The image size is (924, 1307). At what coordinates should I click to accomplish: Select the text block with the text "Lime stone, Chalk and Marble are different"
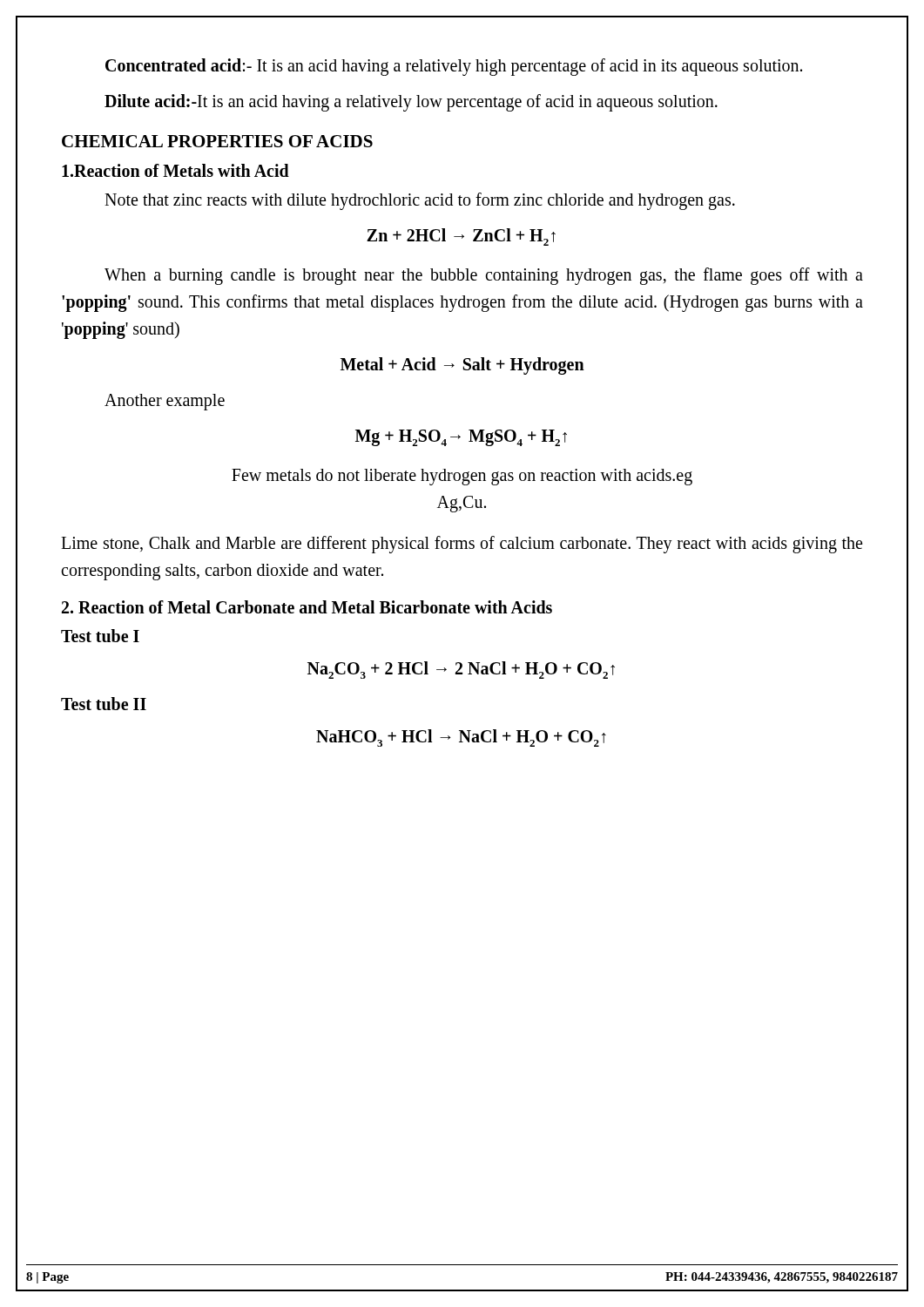[x=462, y=556]
